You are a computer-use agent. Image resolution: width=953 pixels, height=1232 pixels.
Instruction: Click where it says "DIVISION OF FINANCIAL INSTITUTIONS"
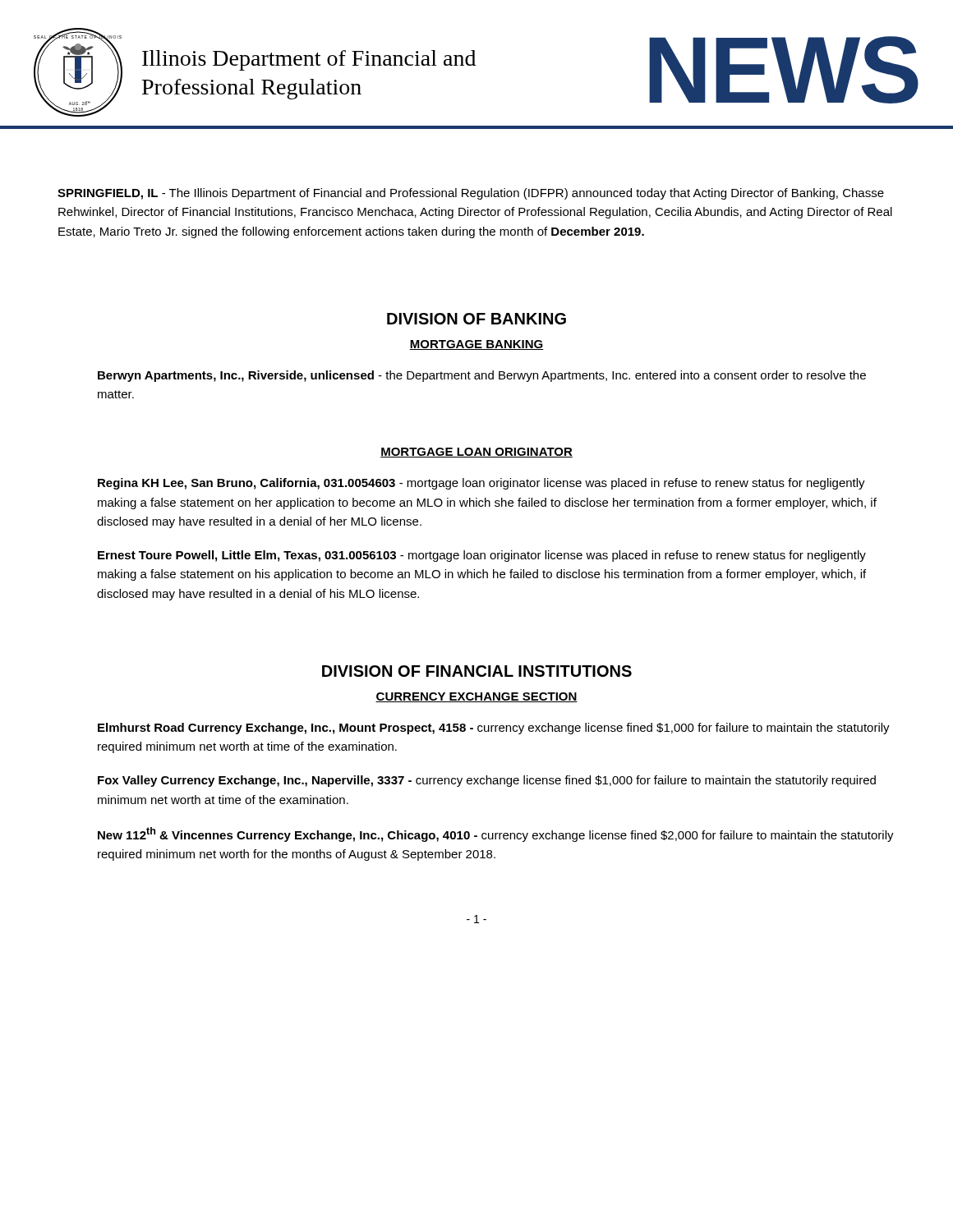click(476, 671)
